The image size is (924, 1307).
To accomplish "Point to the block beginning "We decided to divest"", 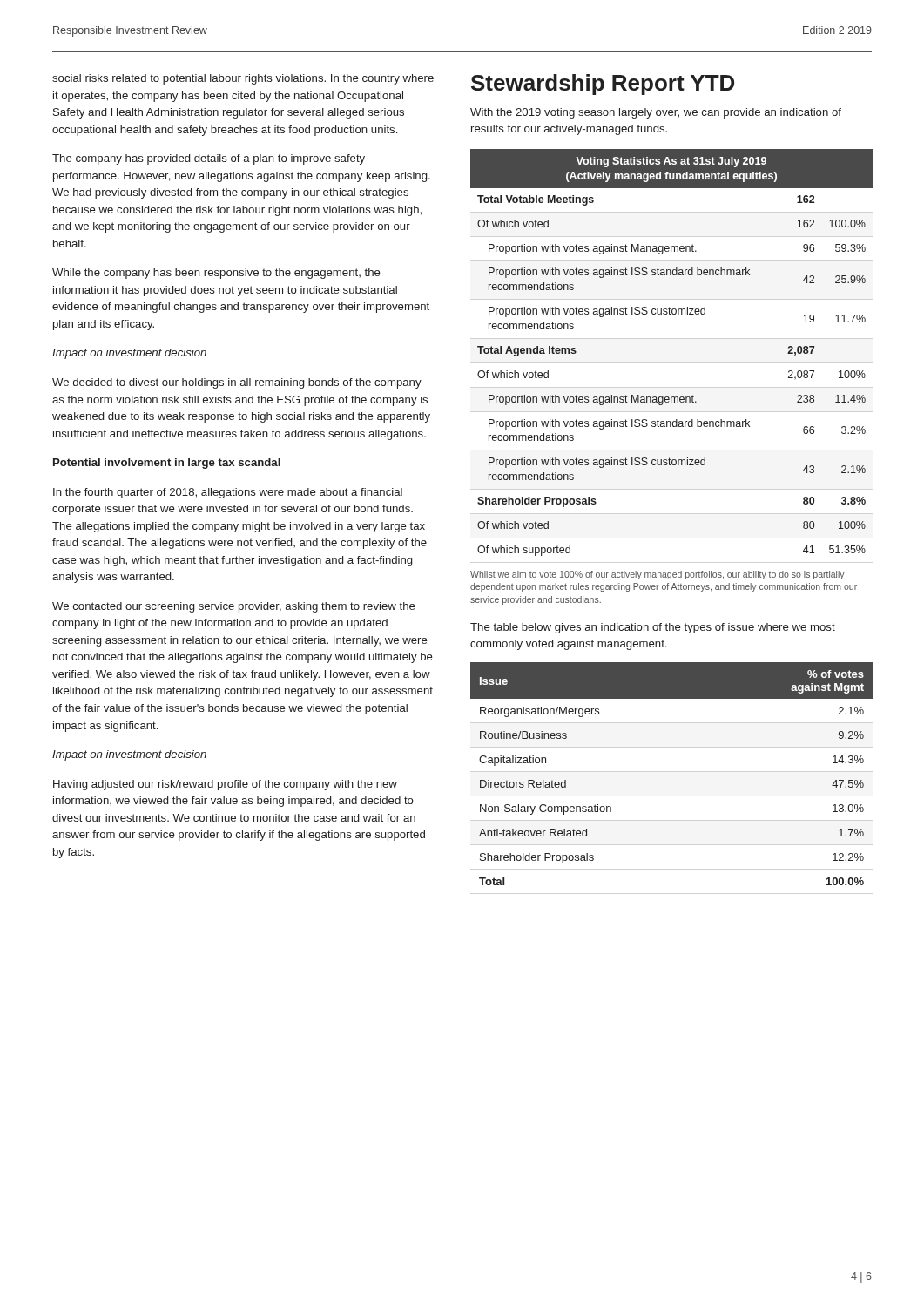I will click(x=244, y=408).
